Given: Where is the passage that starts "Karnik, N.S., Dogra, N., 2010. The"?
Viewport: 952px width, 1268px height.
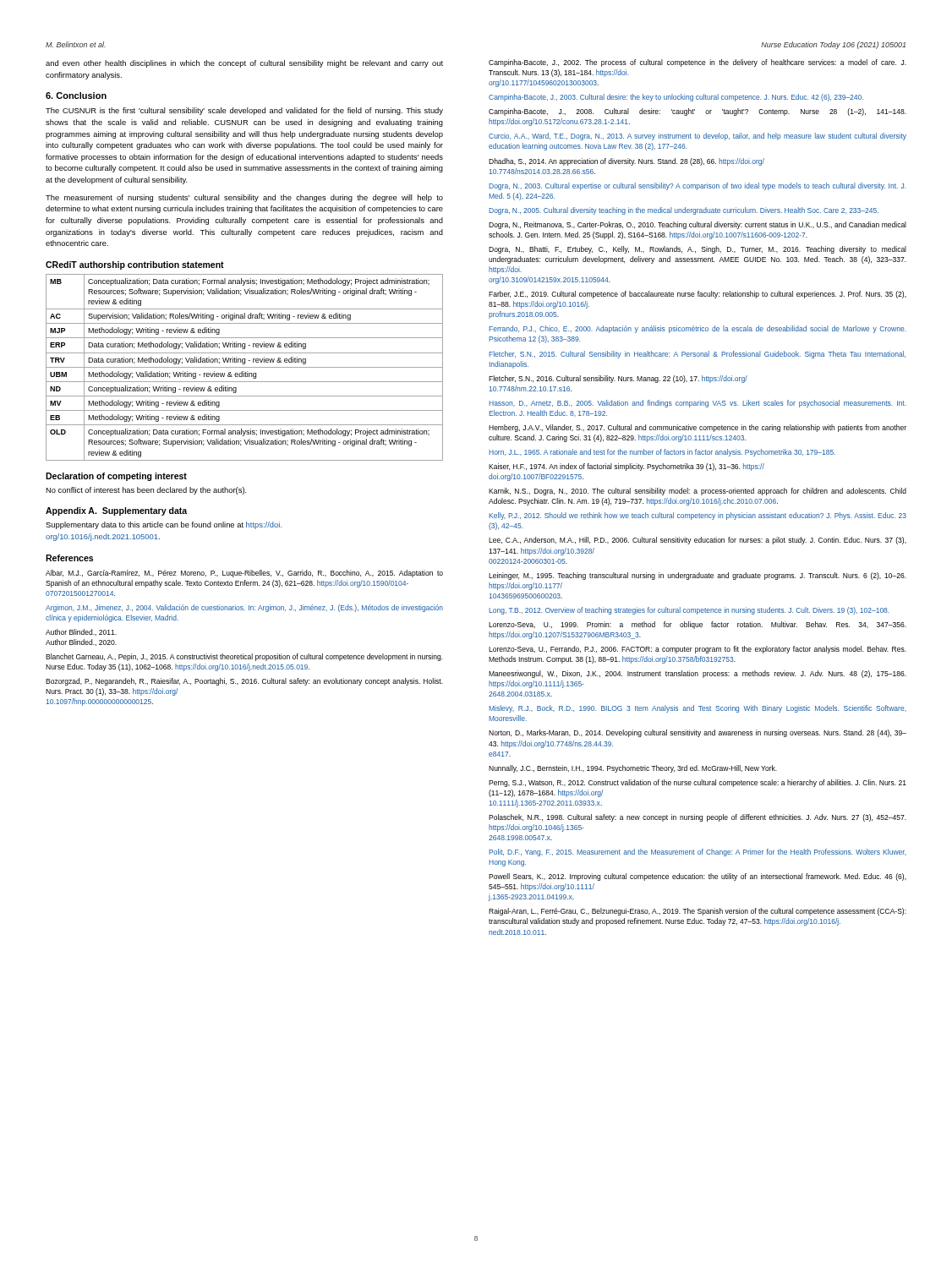Looking at the screenshot, I should [697, 496].
